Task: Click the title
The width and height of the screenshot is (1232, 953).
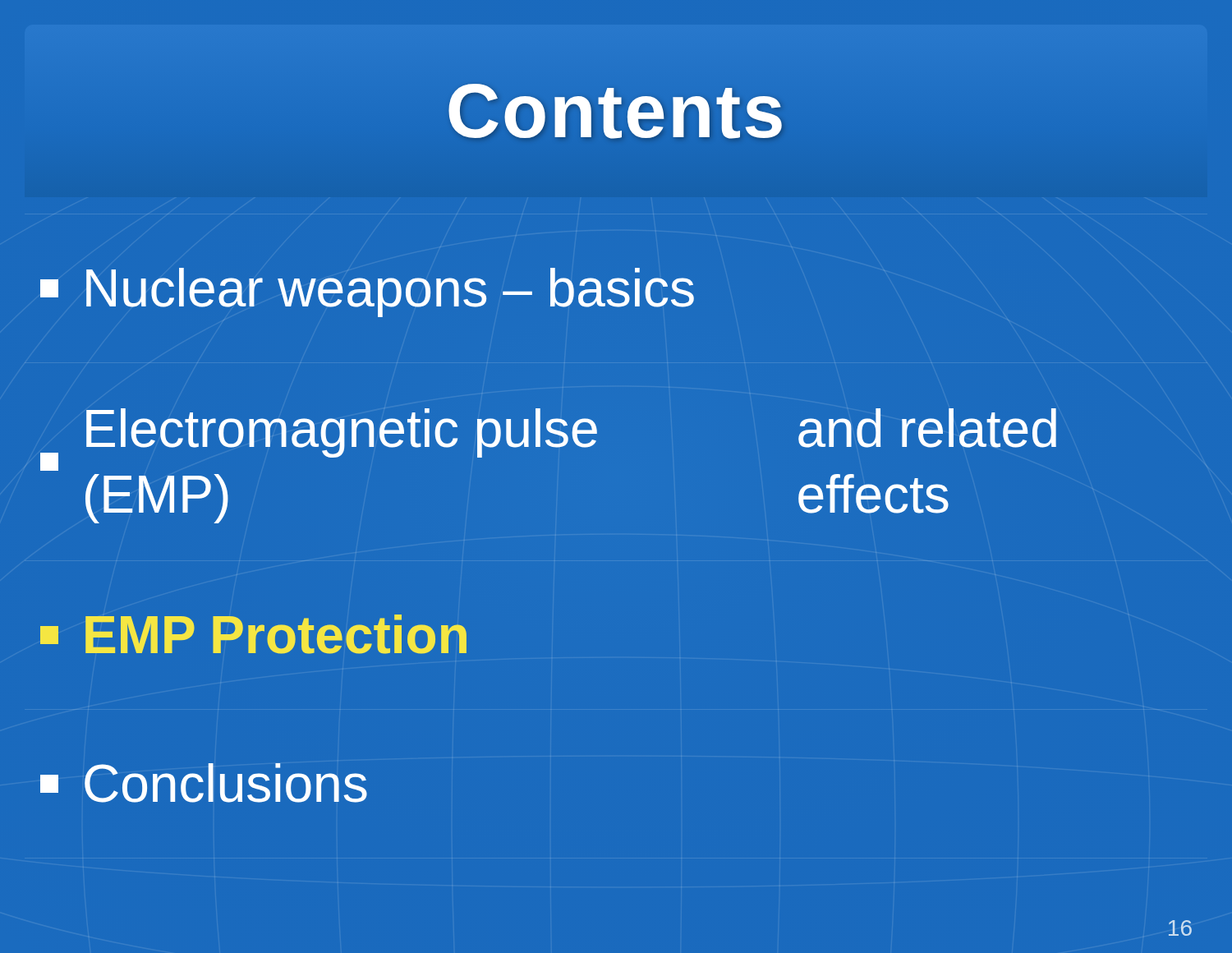Action: click(x=616, y=111)
